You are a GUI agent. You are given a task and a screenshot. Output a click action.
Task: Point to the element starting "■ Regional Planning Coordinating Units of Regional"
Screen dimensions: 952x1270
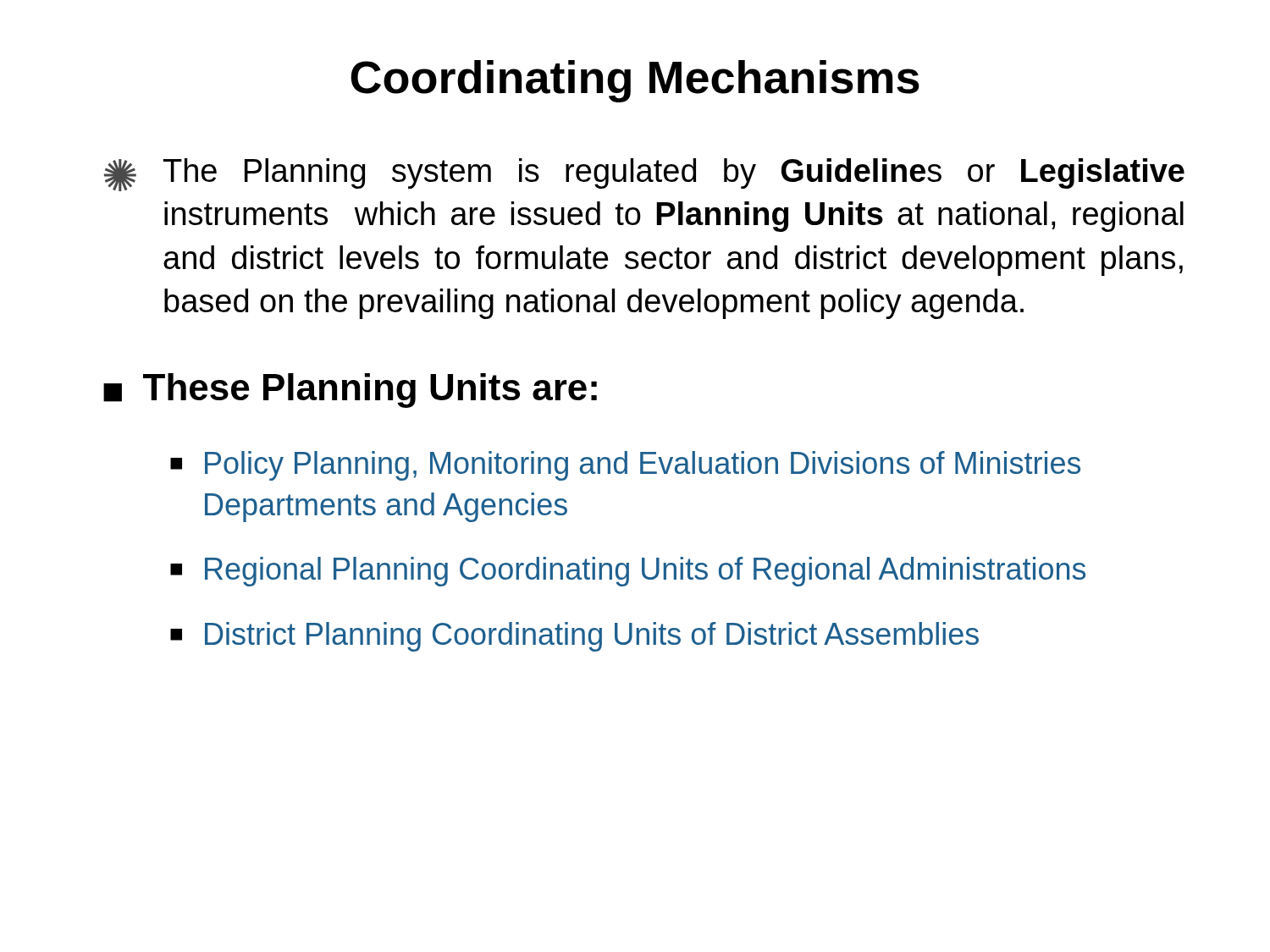677,570
